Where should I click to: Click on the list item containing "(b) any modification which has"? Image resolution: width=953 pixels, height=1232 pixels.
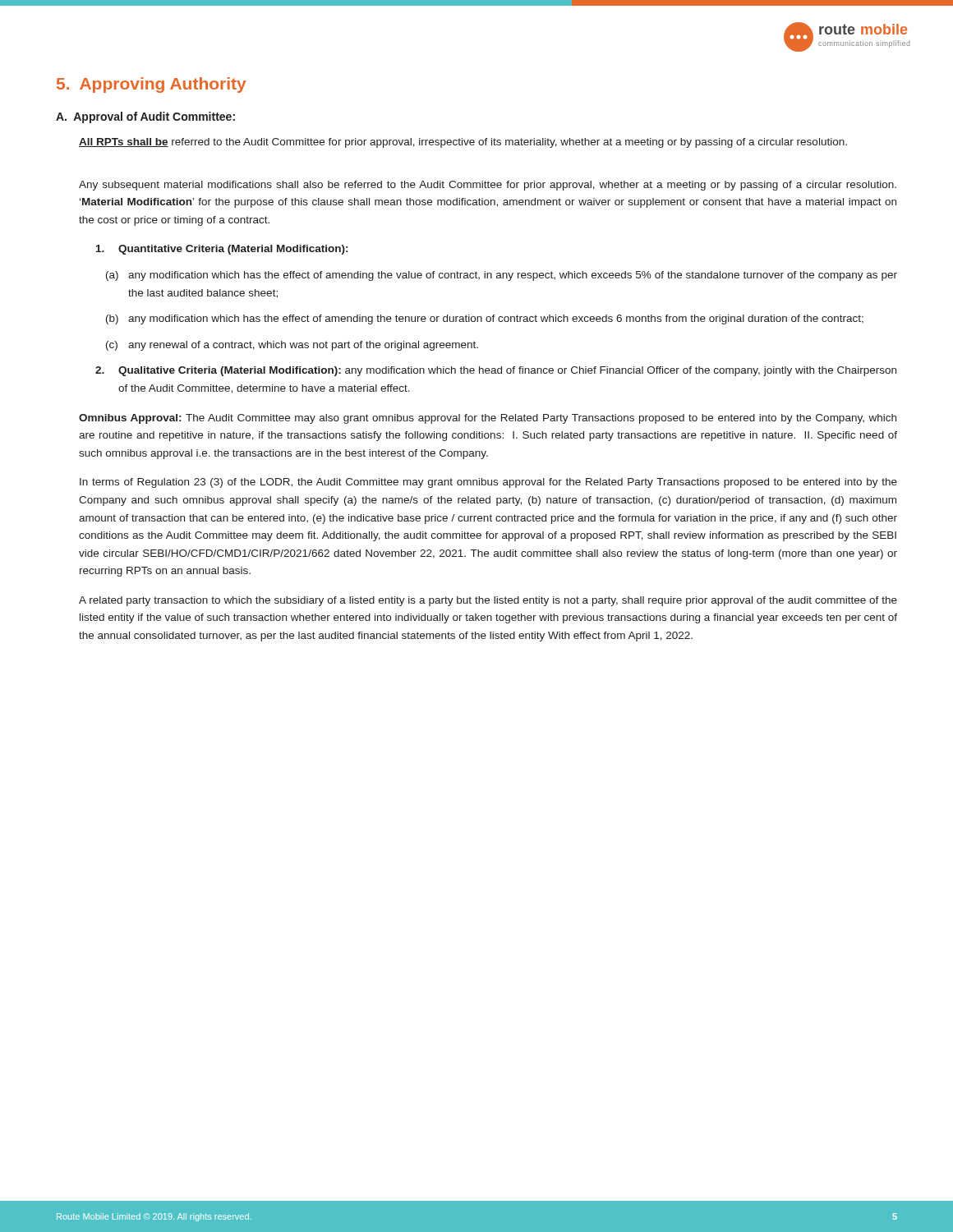tap(501, 319)
